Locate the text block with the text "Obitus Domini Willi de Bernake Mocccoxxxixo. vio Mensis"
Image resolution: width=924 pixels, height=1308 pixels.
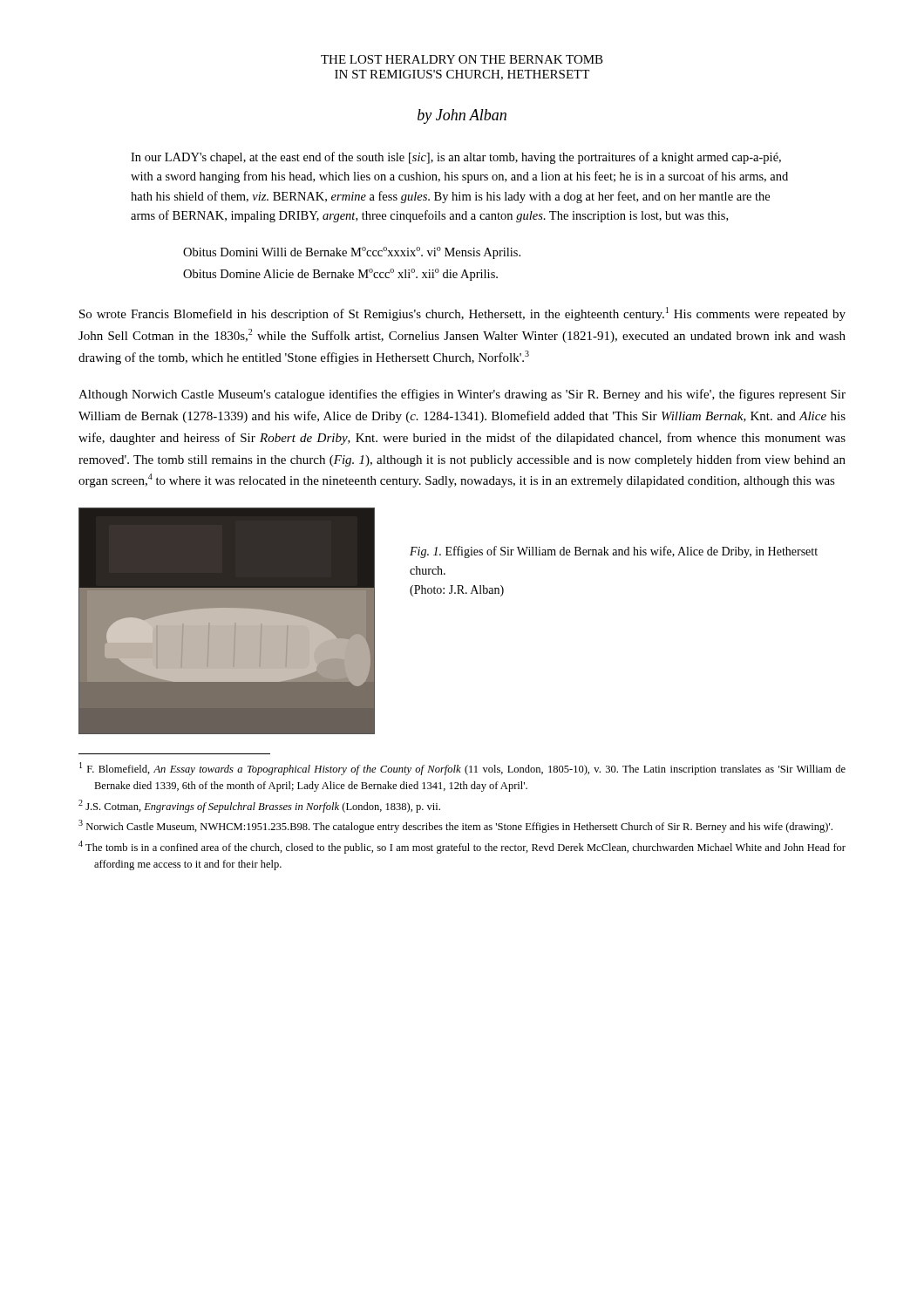pos(352,262)
